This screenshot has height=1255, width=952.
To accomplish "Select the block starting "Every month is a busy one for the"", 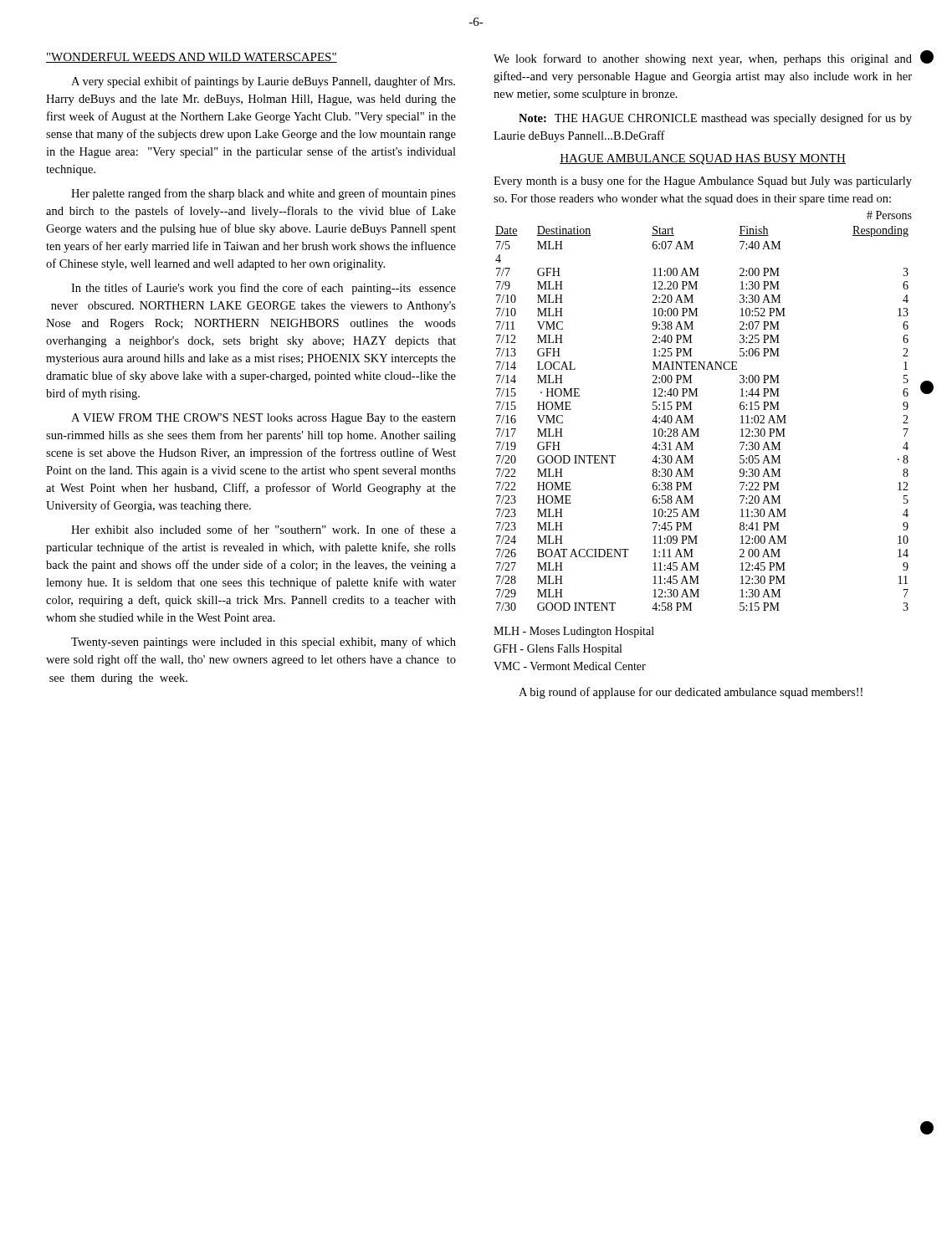I will [x=703, y=191].
